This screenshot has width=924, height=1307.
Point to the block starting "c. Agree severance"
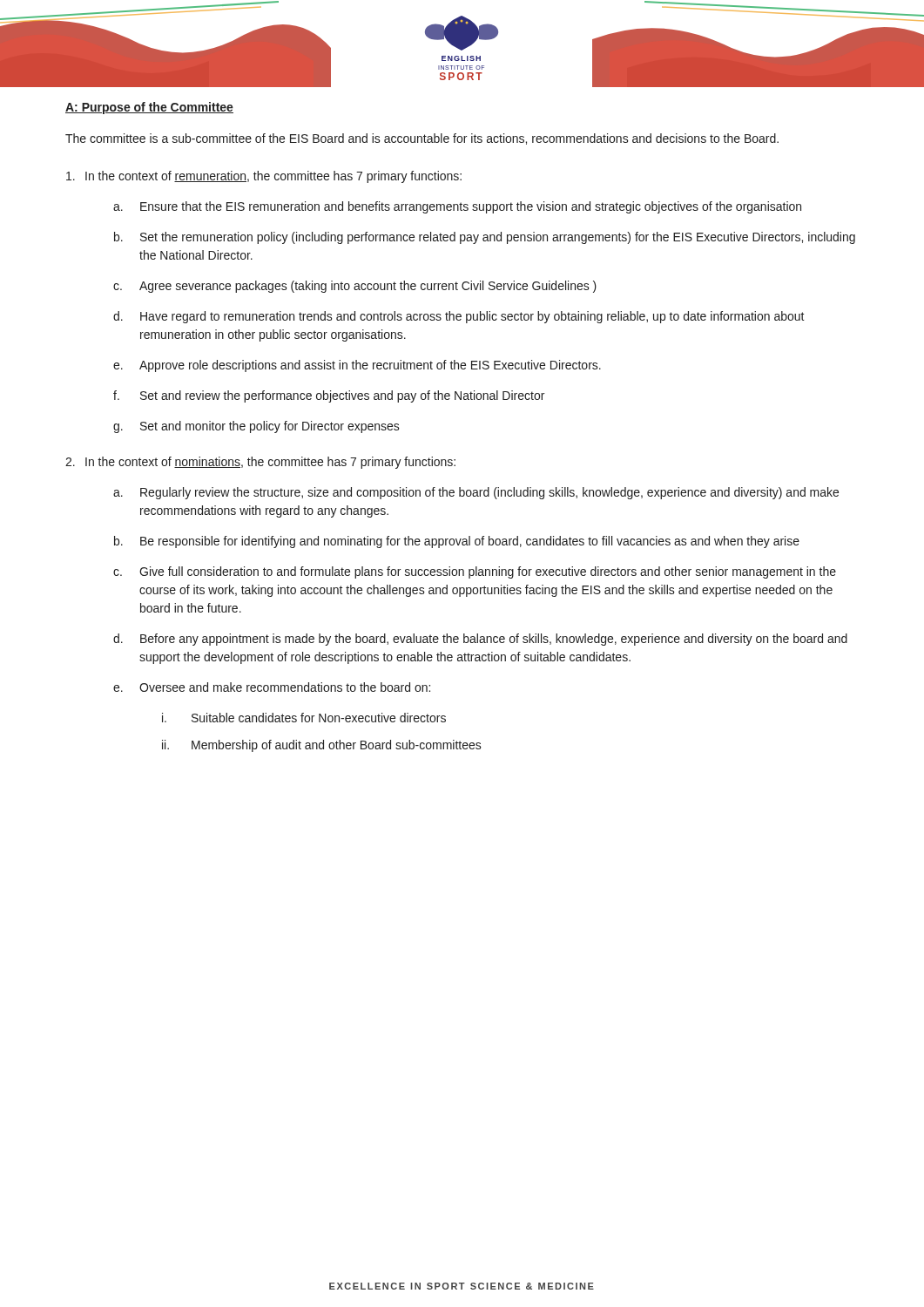[x=355, y=286]
